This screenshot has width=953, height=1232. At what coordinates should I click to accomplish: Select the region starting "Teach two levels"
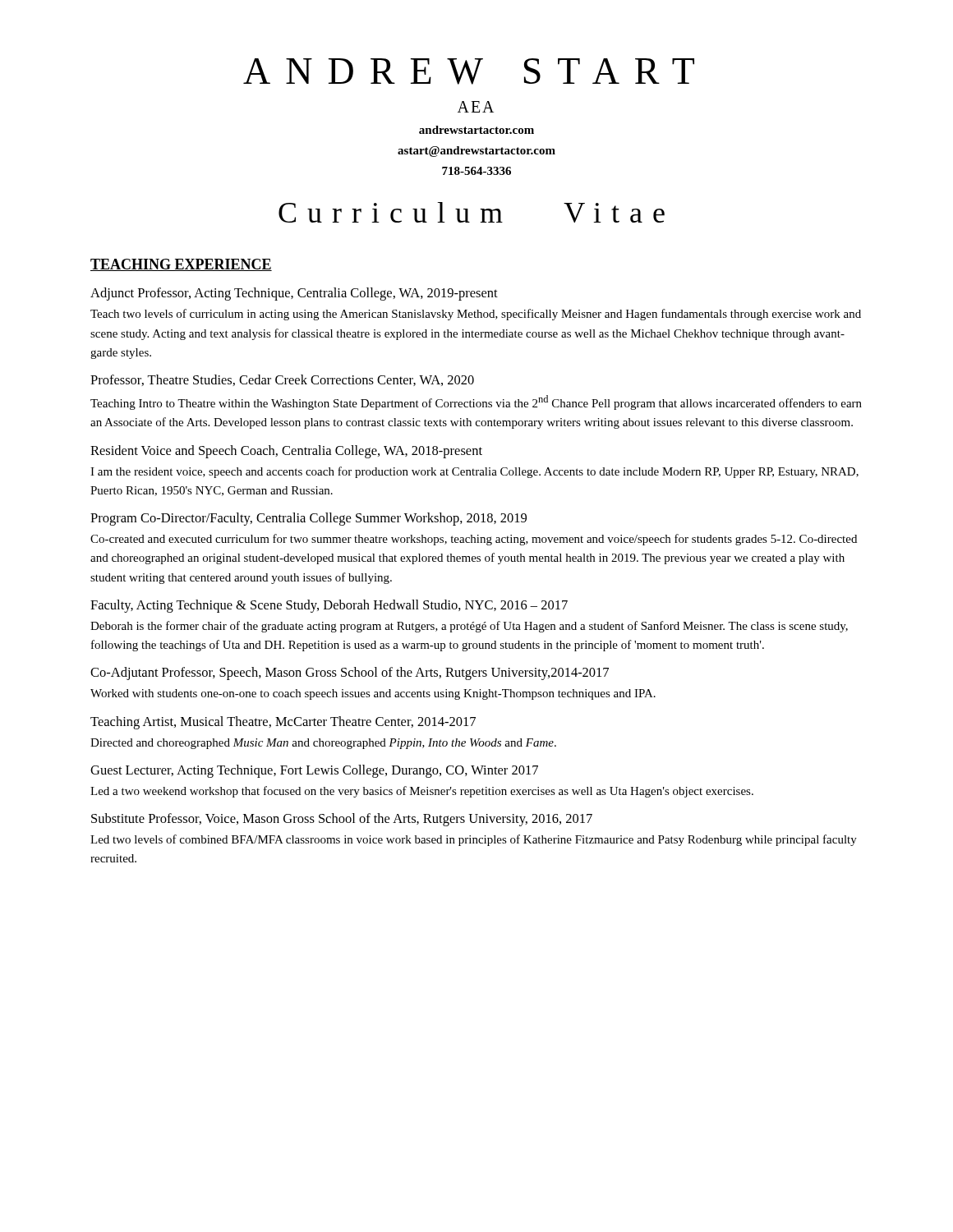[x=476, y=333]
